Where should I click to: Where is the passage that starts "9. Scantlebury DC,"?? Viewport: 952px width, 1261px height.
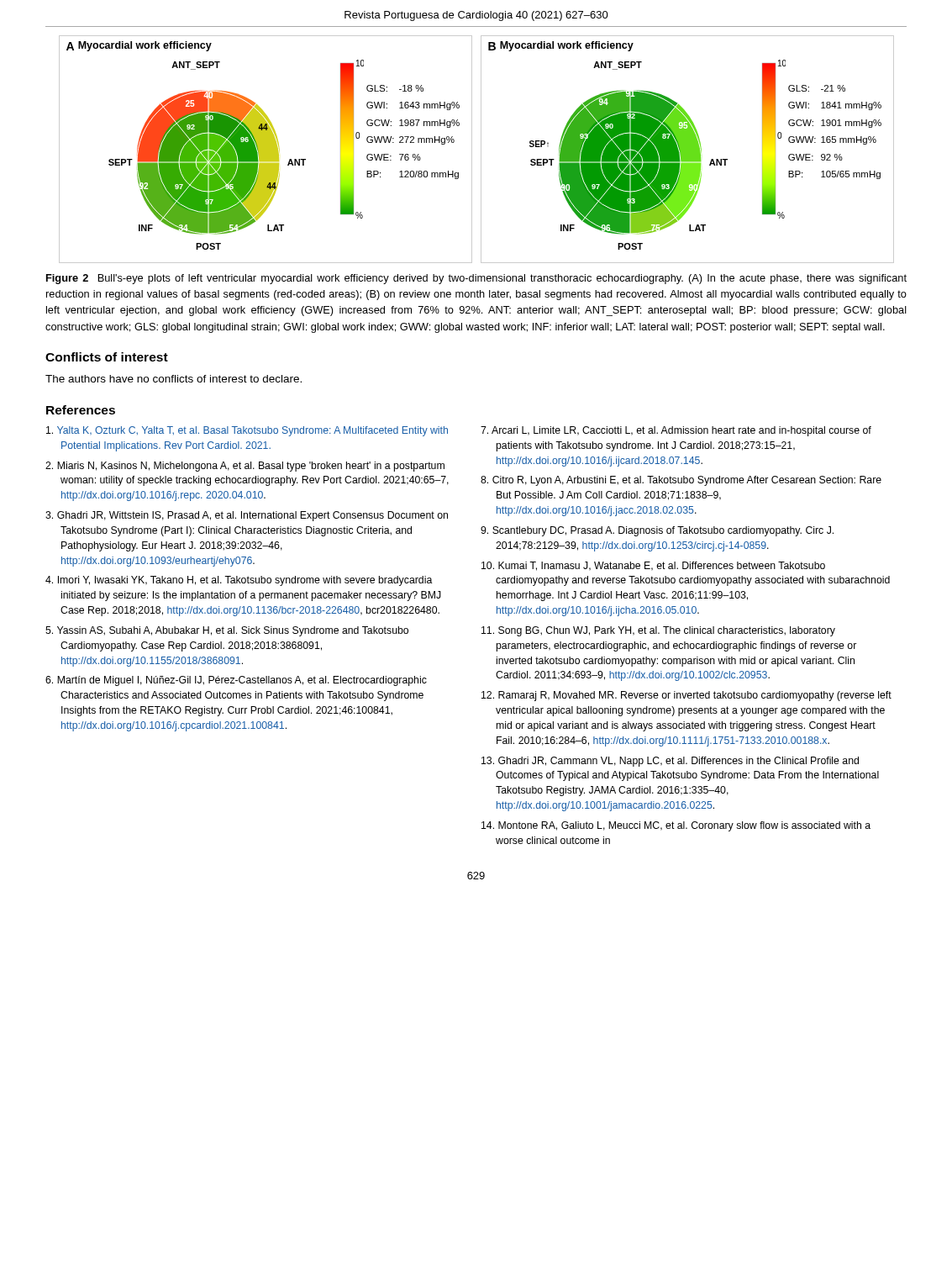[x=658, y=538]
